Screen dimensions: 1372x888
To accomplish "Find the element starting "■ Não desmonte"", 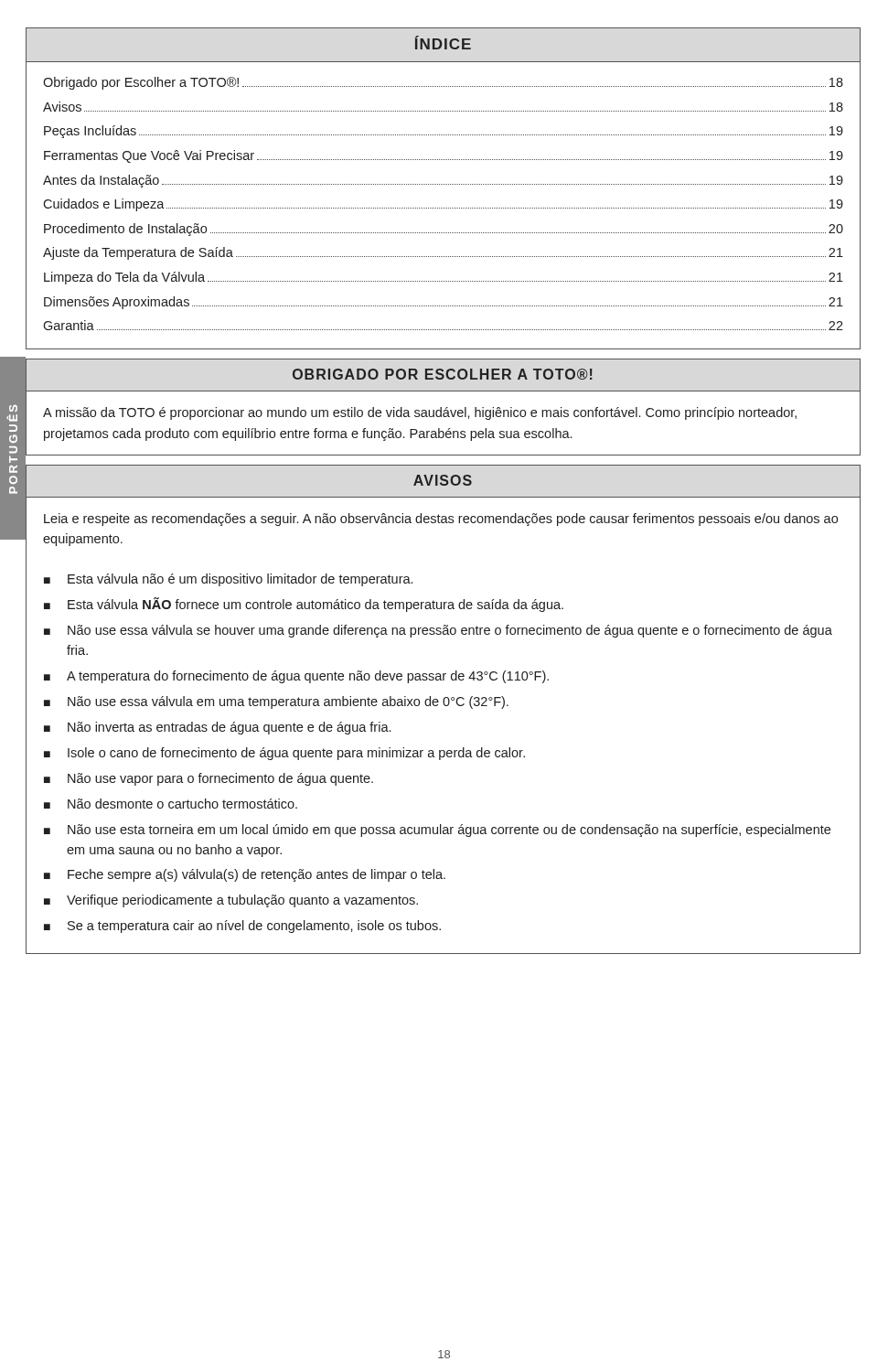I will (171, 804).
